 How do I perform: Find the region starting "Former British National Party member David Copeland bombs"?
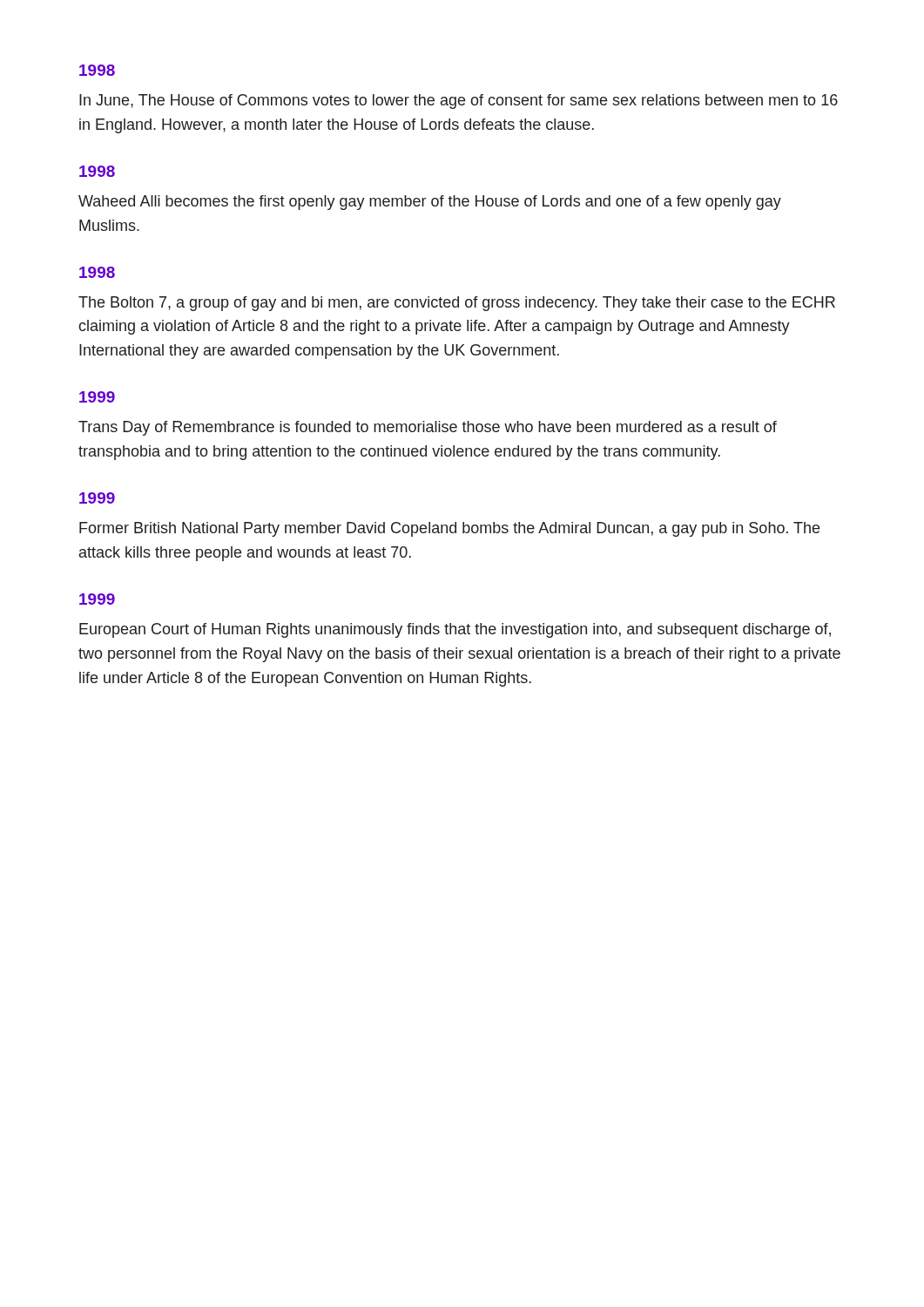[x=449, y=540]
